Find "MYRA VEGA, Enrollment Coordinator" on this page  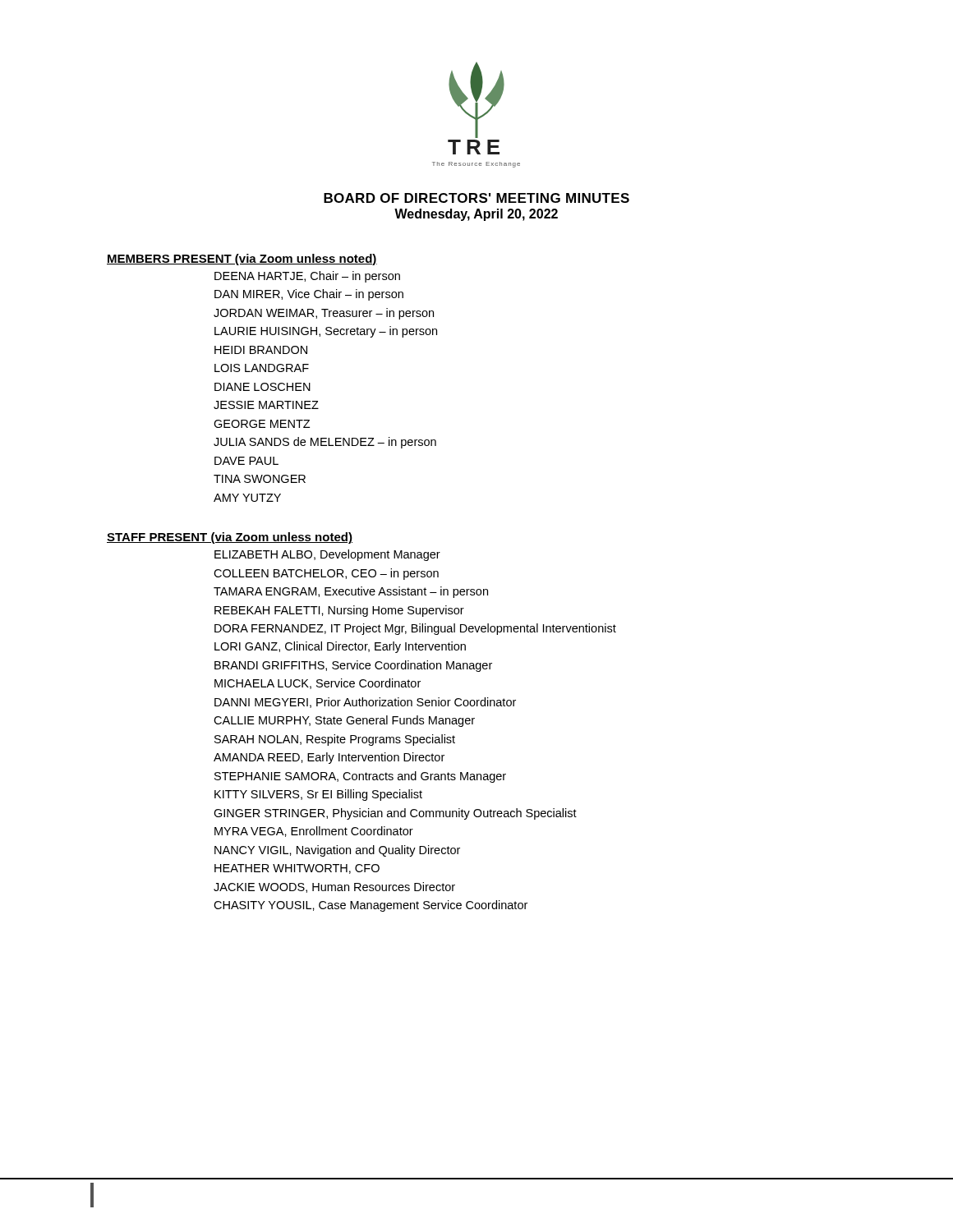[x=313, y=831]
